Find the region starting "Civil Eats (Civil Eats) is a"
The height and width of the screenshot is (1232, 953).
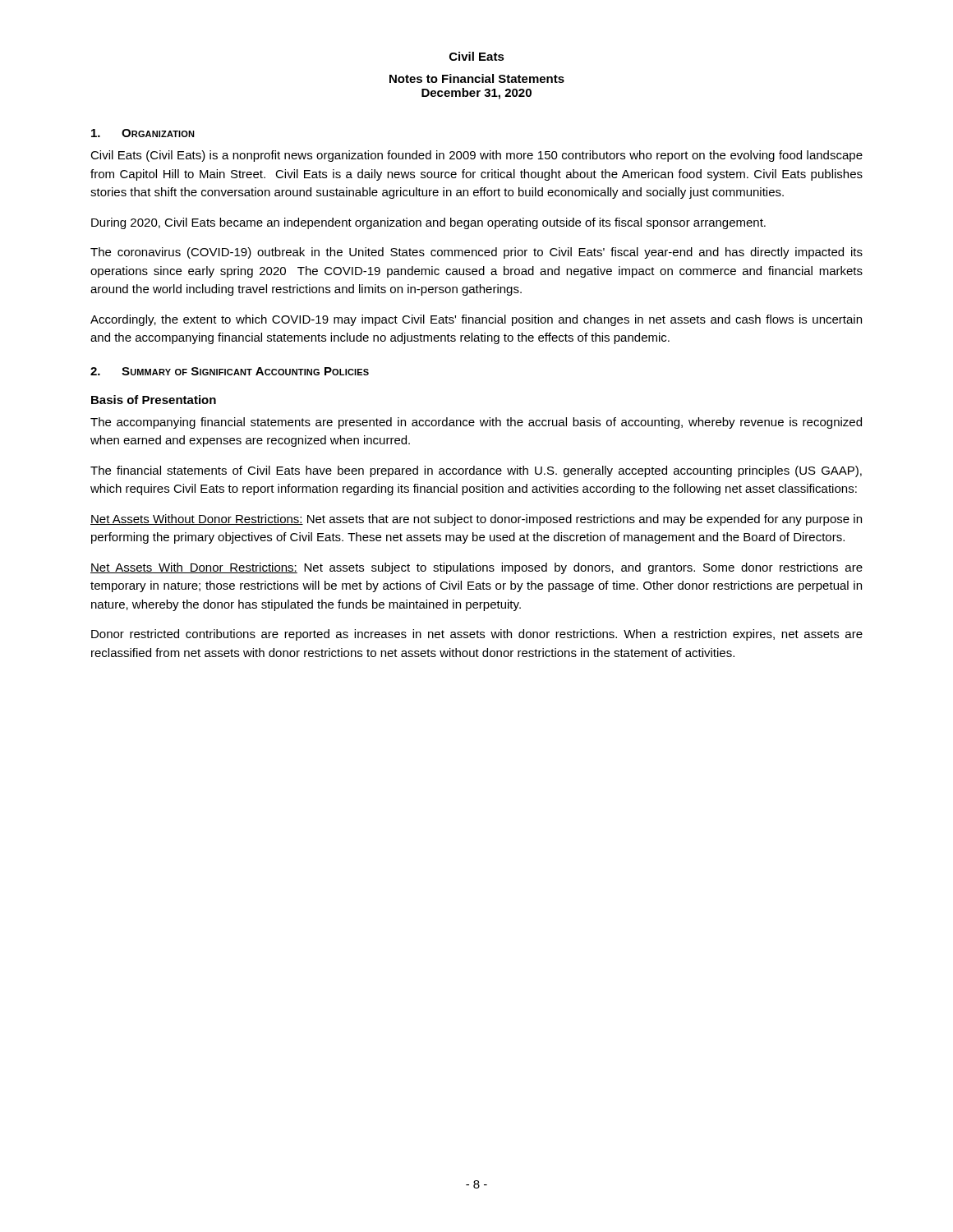(x=476, y=173)
